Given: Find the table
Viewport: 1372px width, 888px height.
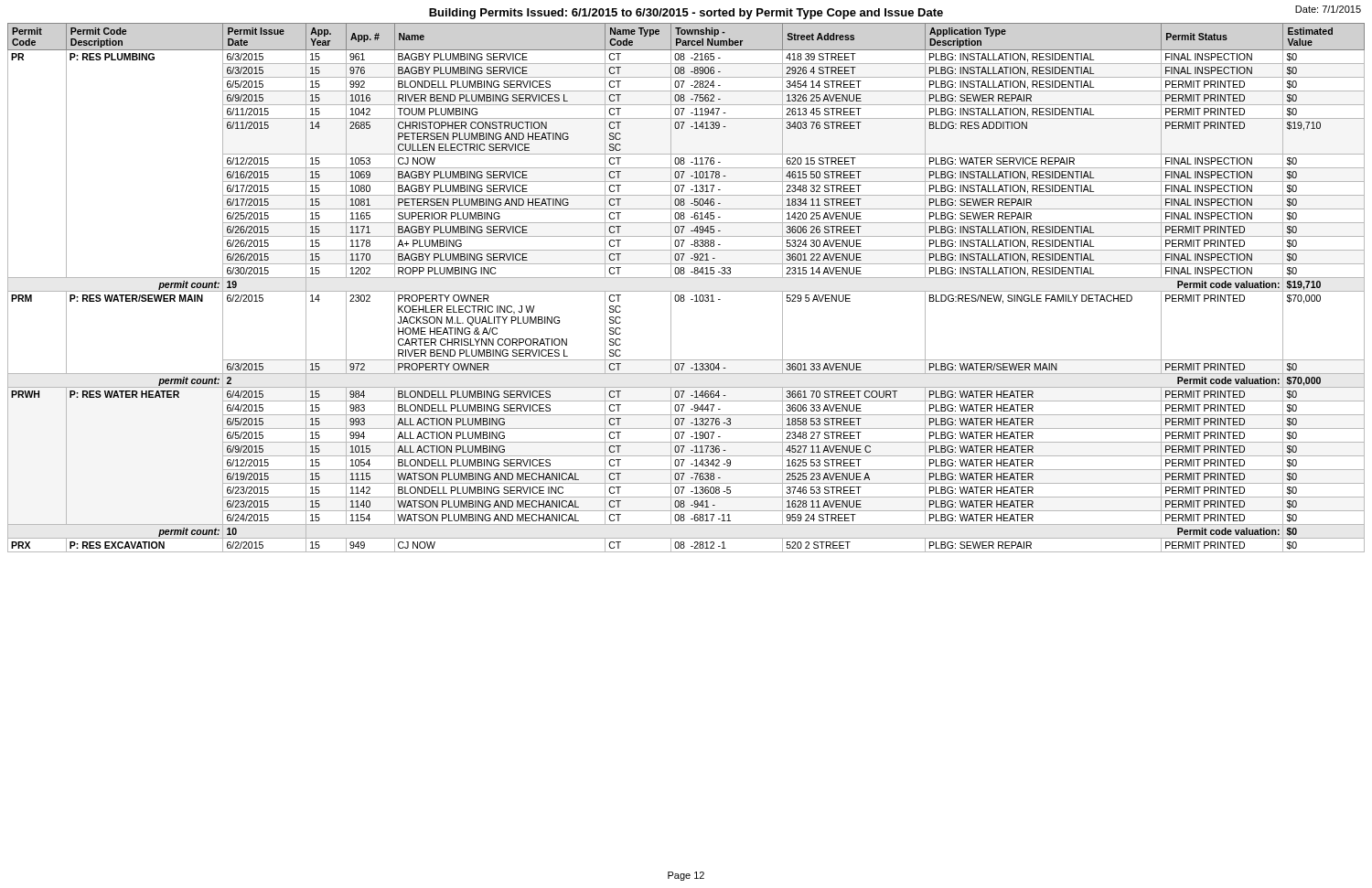Looking at the screenshot, I should (686, 288).
